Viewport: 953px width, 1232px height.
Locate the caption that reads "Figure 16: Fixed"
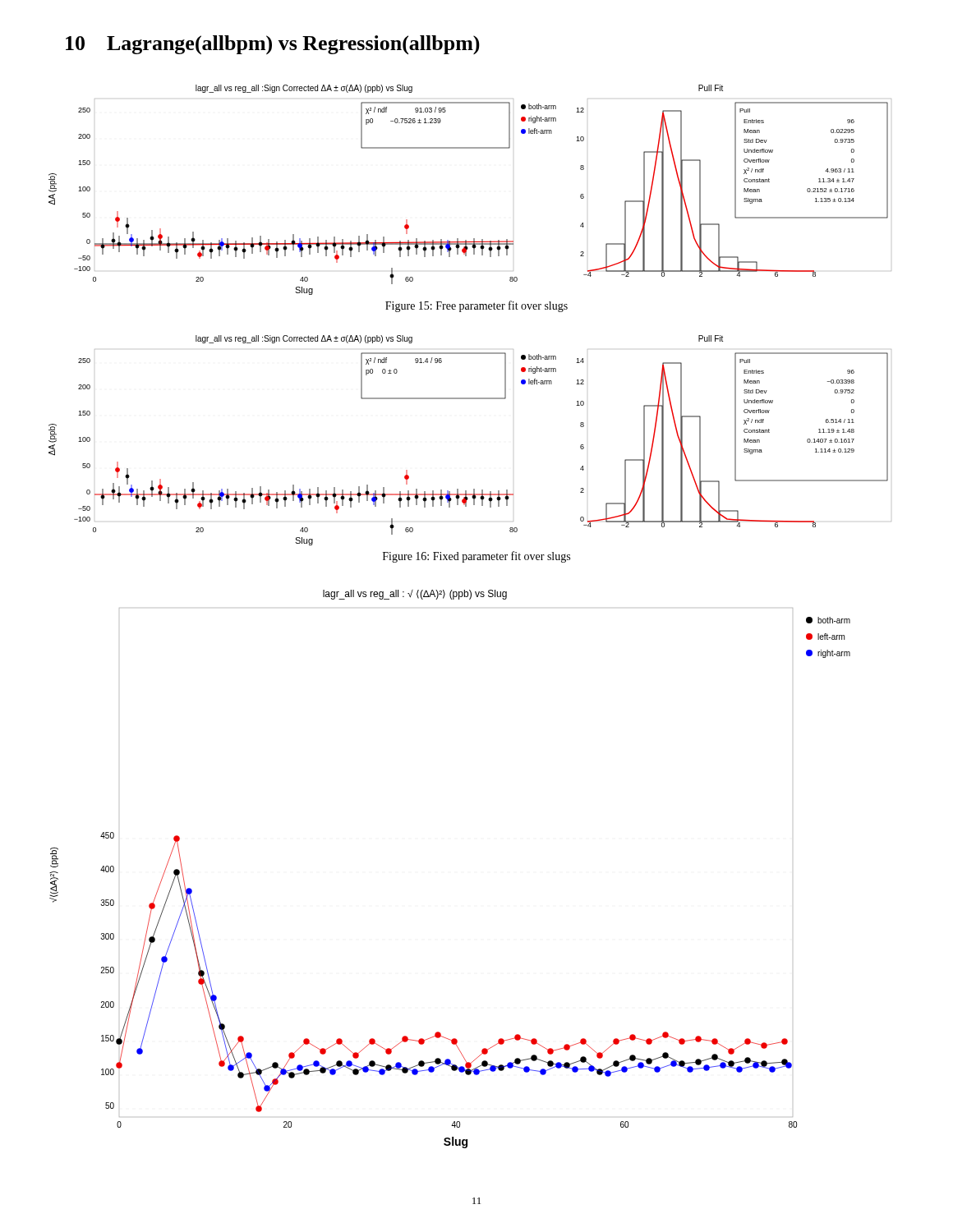476,556
